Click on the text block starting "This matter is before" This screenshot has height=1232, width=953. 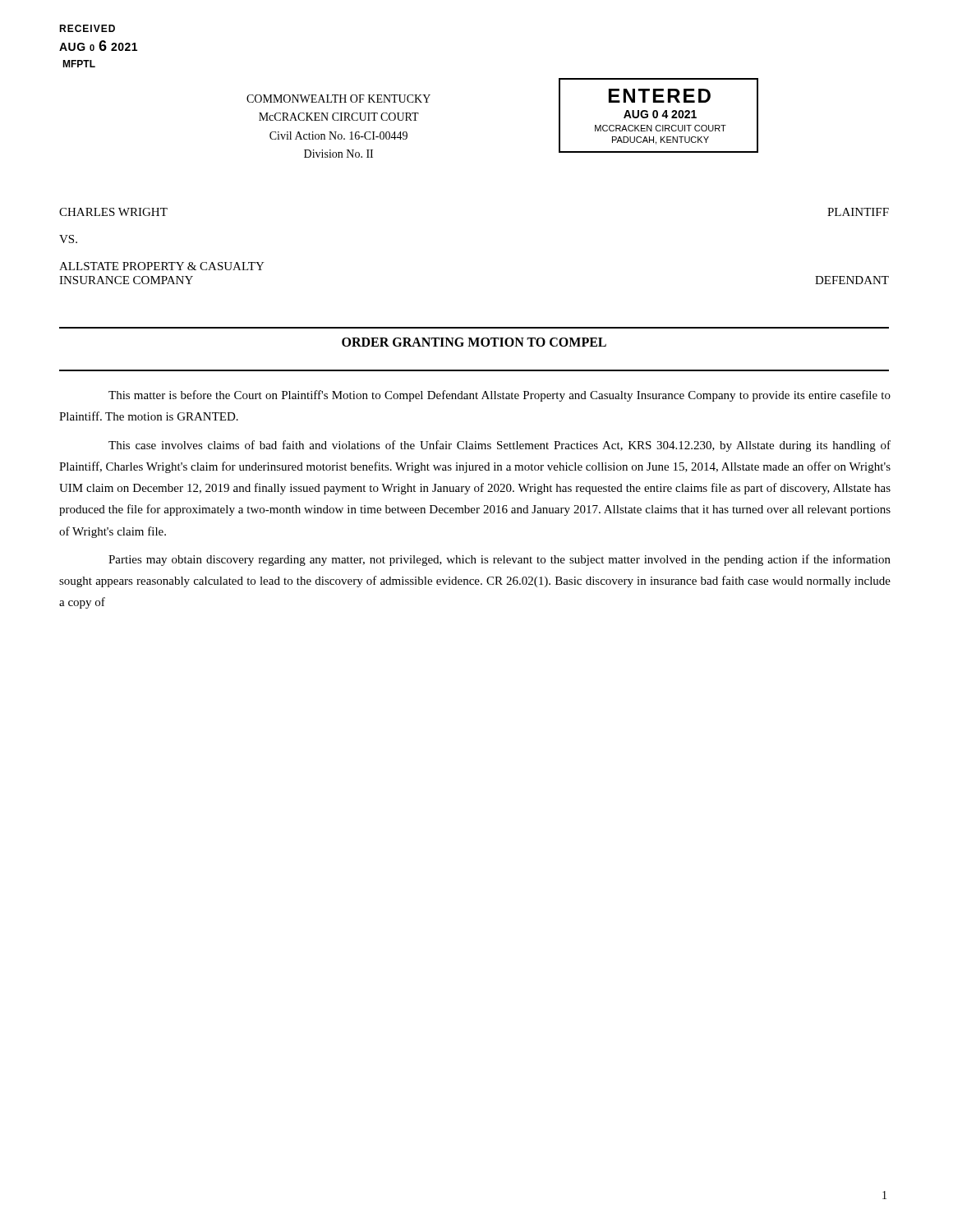coord(475,406)
